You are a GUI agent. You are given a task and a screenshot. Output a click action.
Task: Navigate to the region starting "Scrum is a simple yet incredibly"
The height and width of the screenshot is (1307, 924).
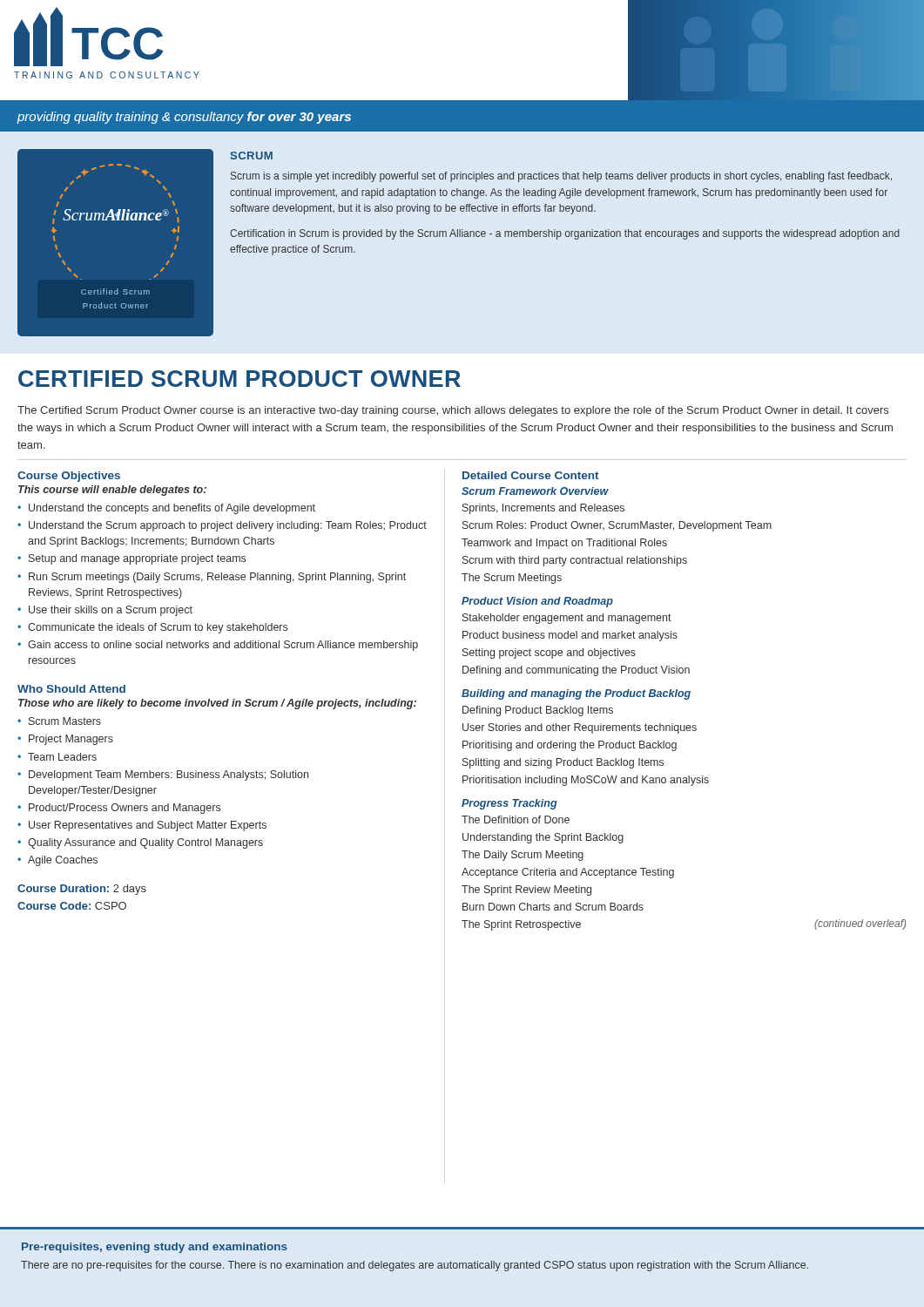[561, 192]
